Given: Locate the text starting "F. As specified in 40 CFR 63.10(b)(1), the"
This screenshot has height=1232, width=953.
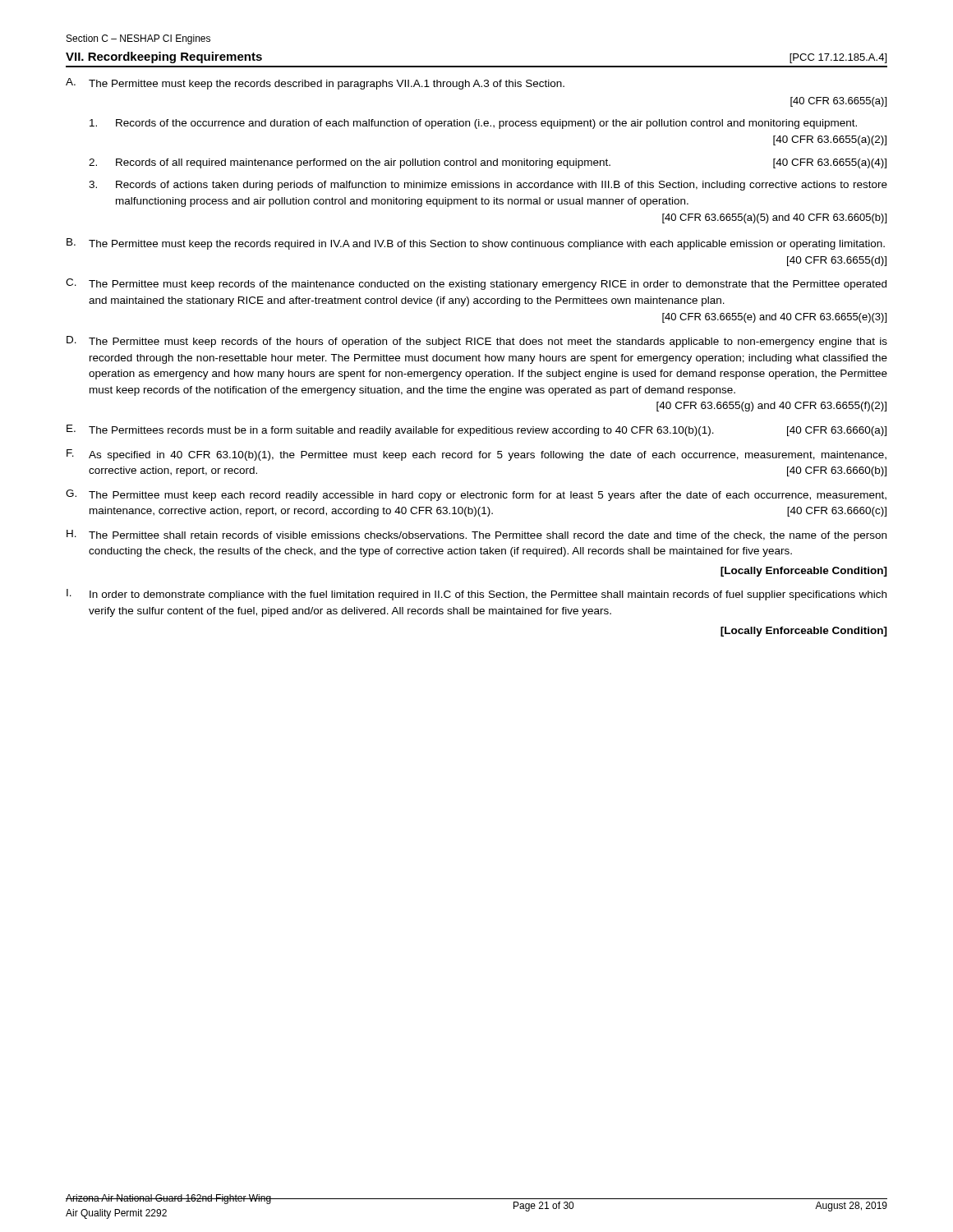Looking at the screenshot, I should (x=476, y=462).
